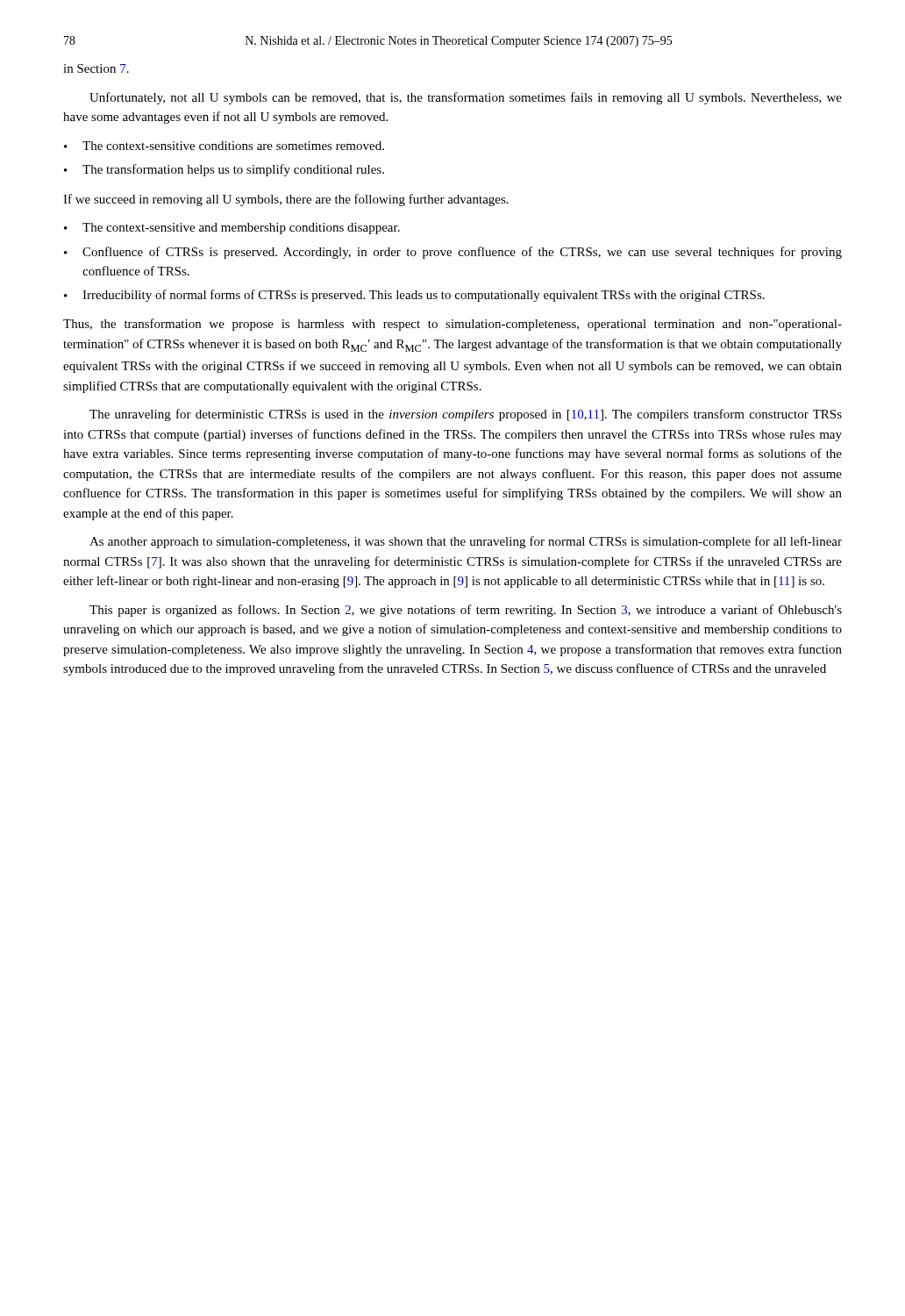Click the passage that begins "As another approach to simulation-completeness,"
The image size is (905, 1316).
click(x=452, y=562)
